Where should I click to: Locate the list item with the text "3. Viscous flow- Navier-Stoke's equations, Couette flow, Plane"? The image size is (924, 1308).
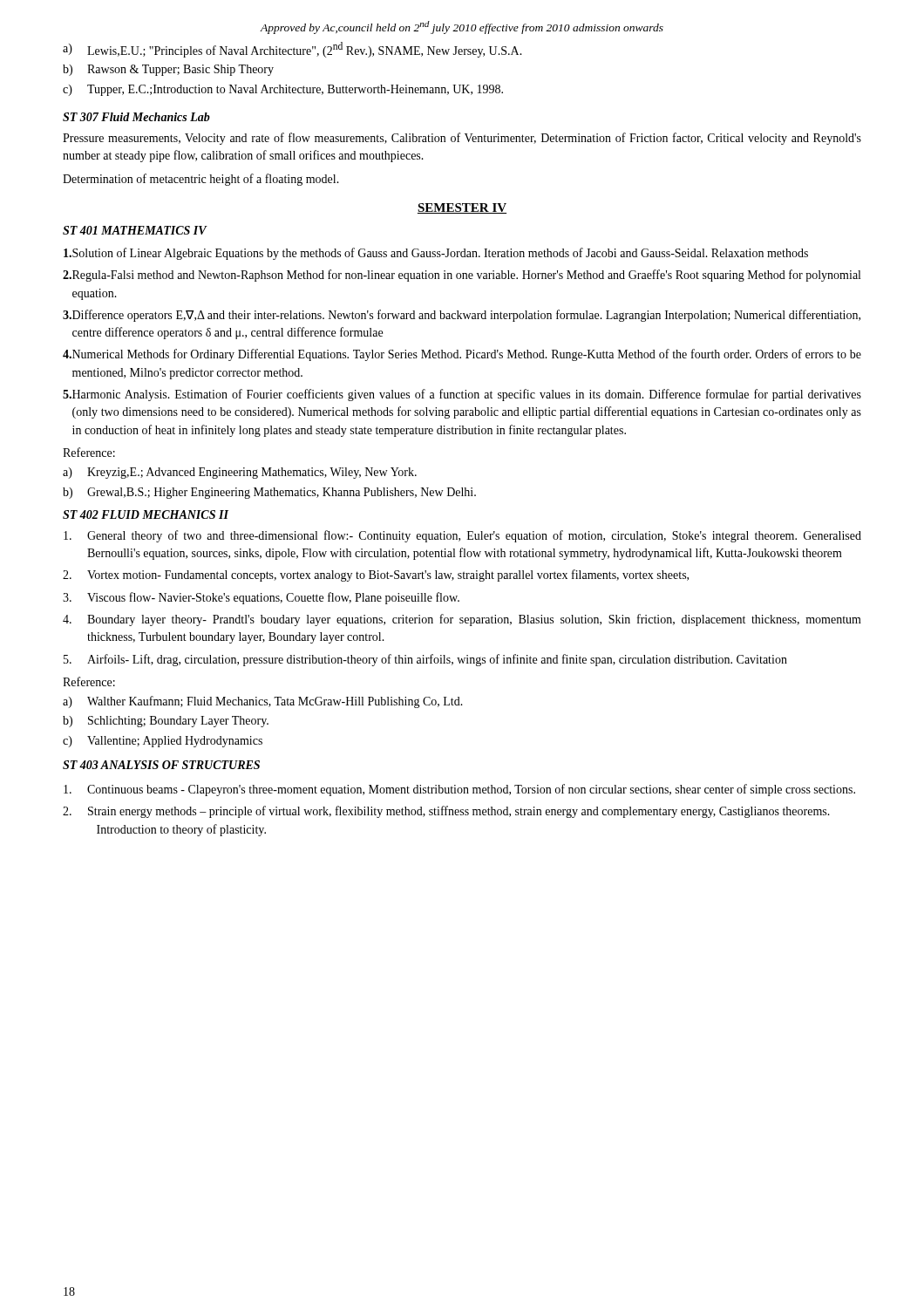coord(261,598)
